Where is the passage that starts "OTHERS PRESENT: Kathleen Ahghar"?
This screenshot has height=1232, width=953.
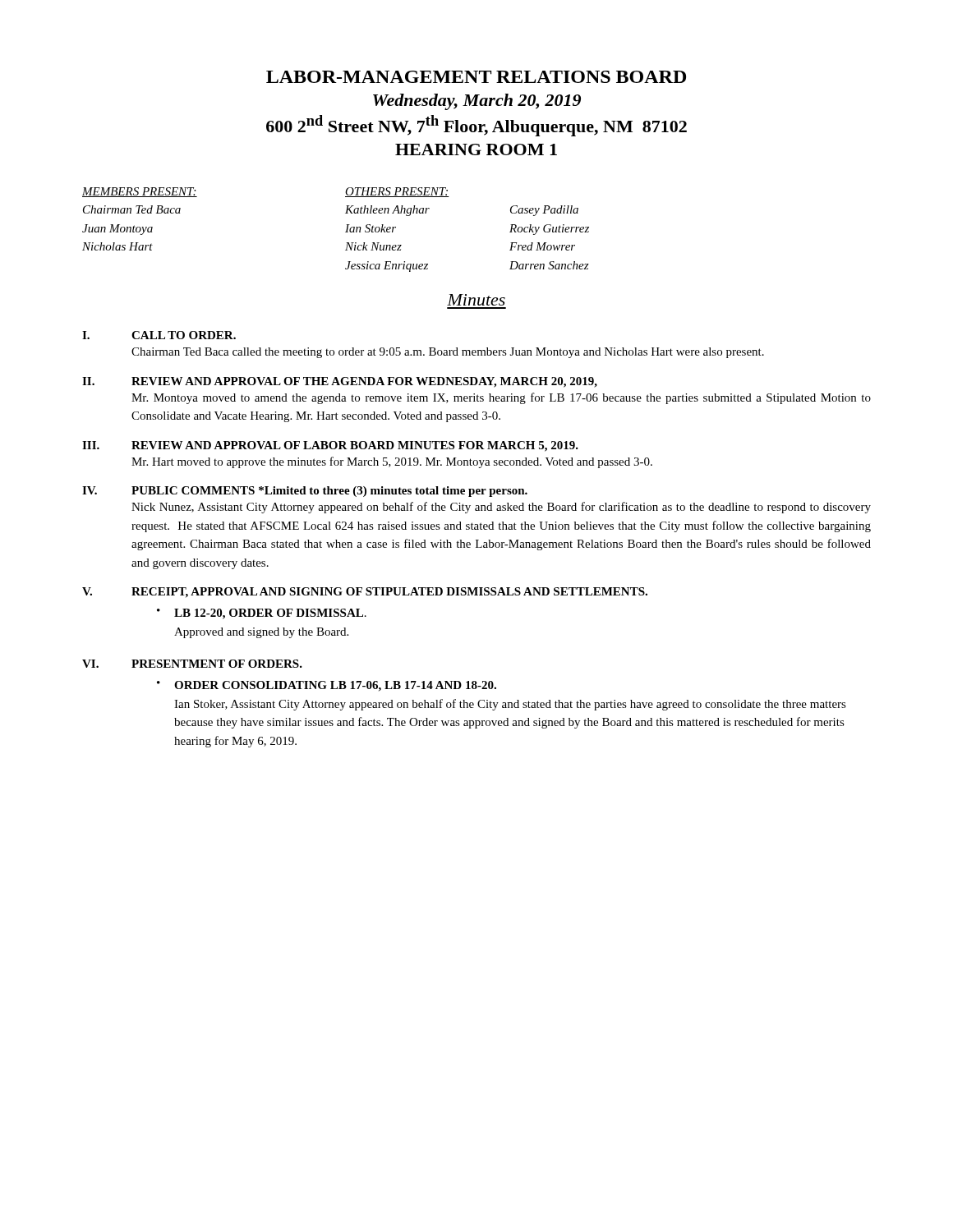coord(509,230)
